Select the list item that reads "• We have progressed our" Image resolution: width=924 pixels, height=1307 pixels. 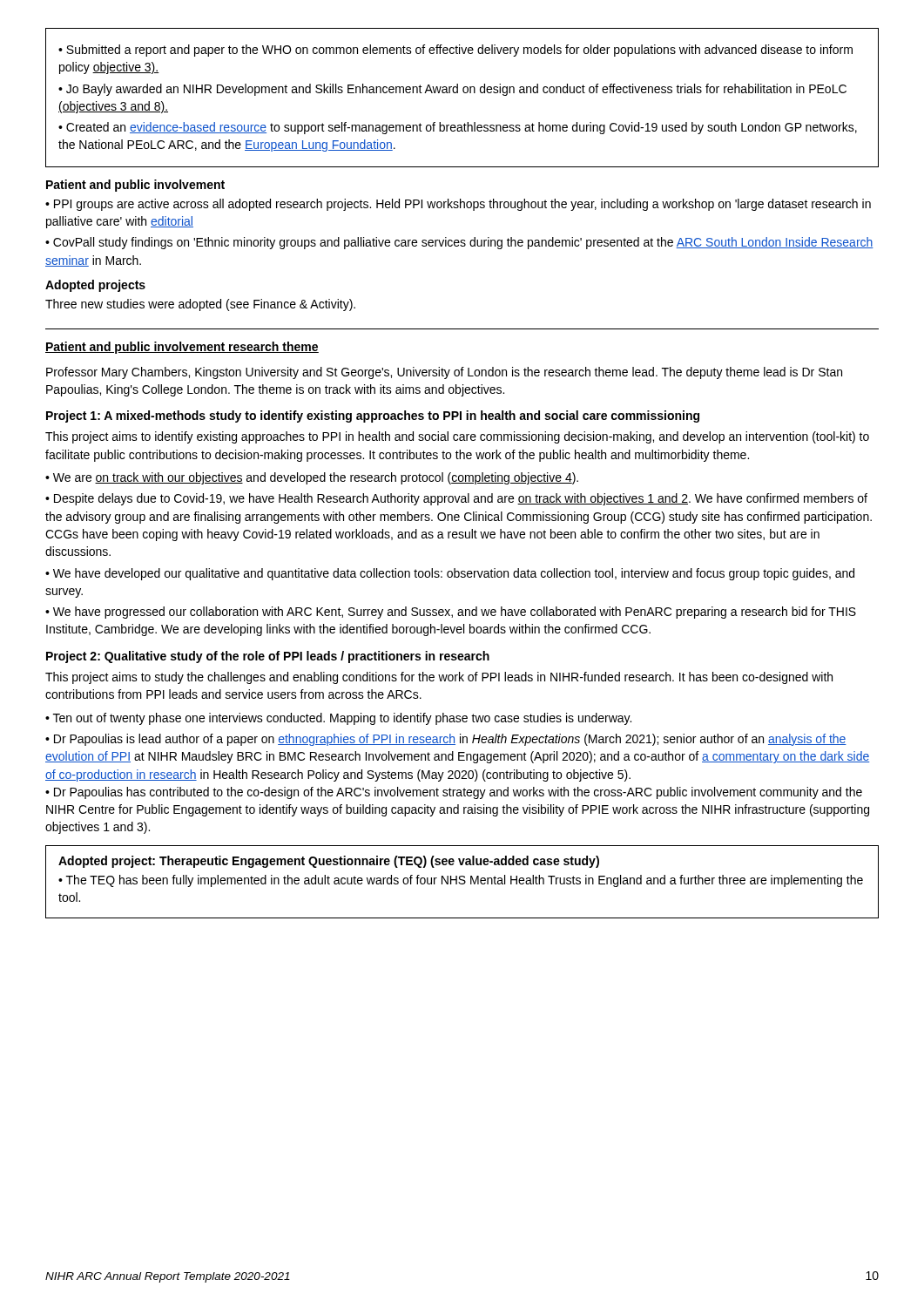coord(451,621)
